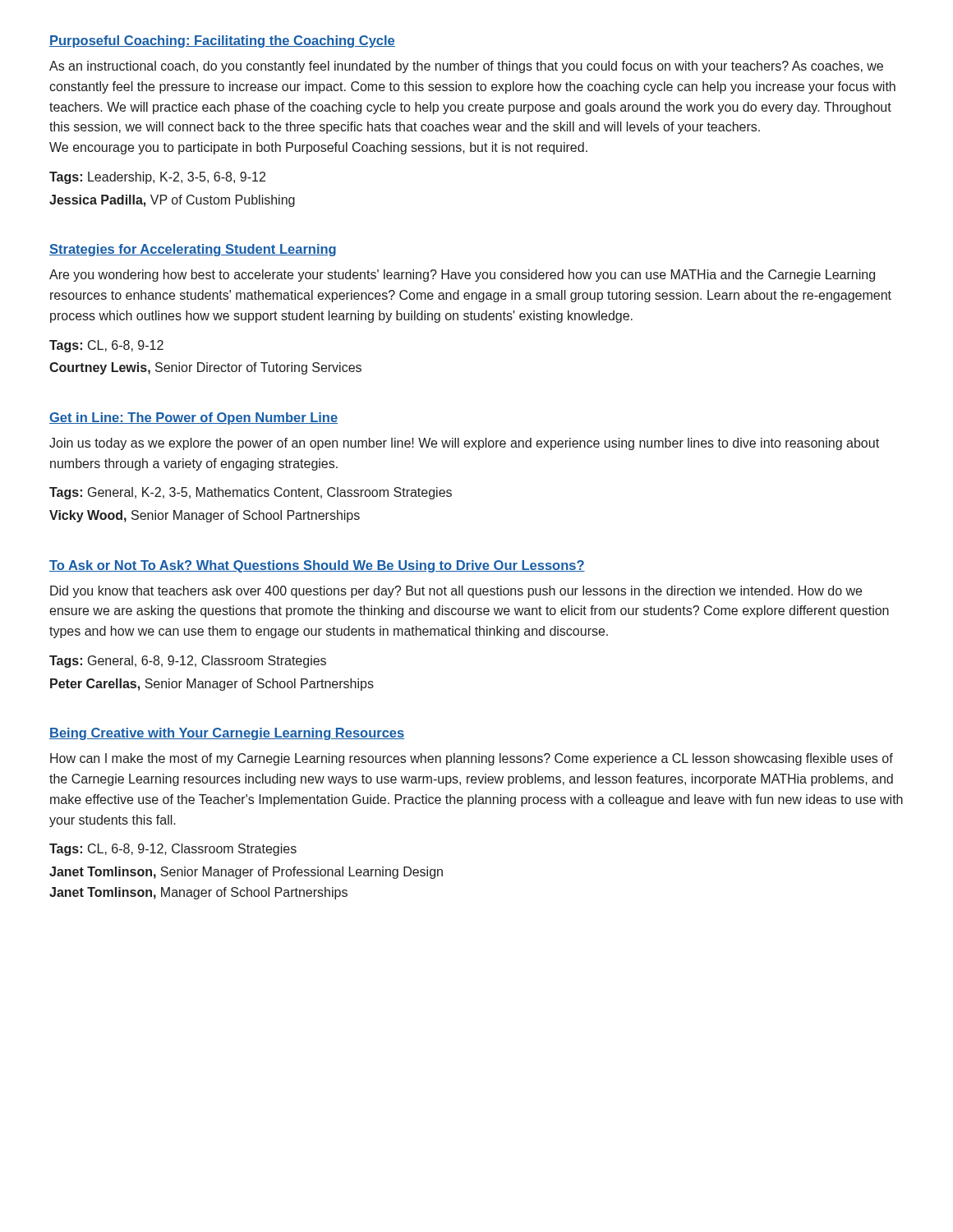The width and height of the screenshot is (953, 1232).
Task: Point to the block beginning "Join us today as we explore the power"
Action: point(464,453)
